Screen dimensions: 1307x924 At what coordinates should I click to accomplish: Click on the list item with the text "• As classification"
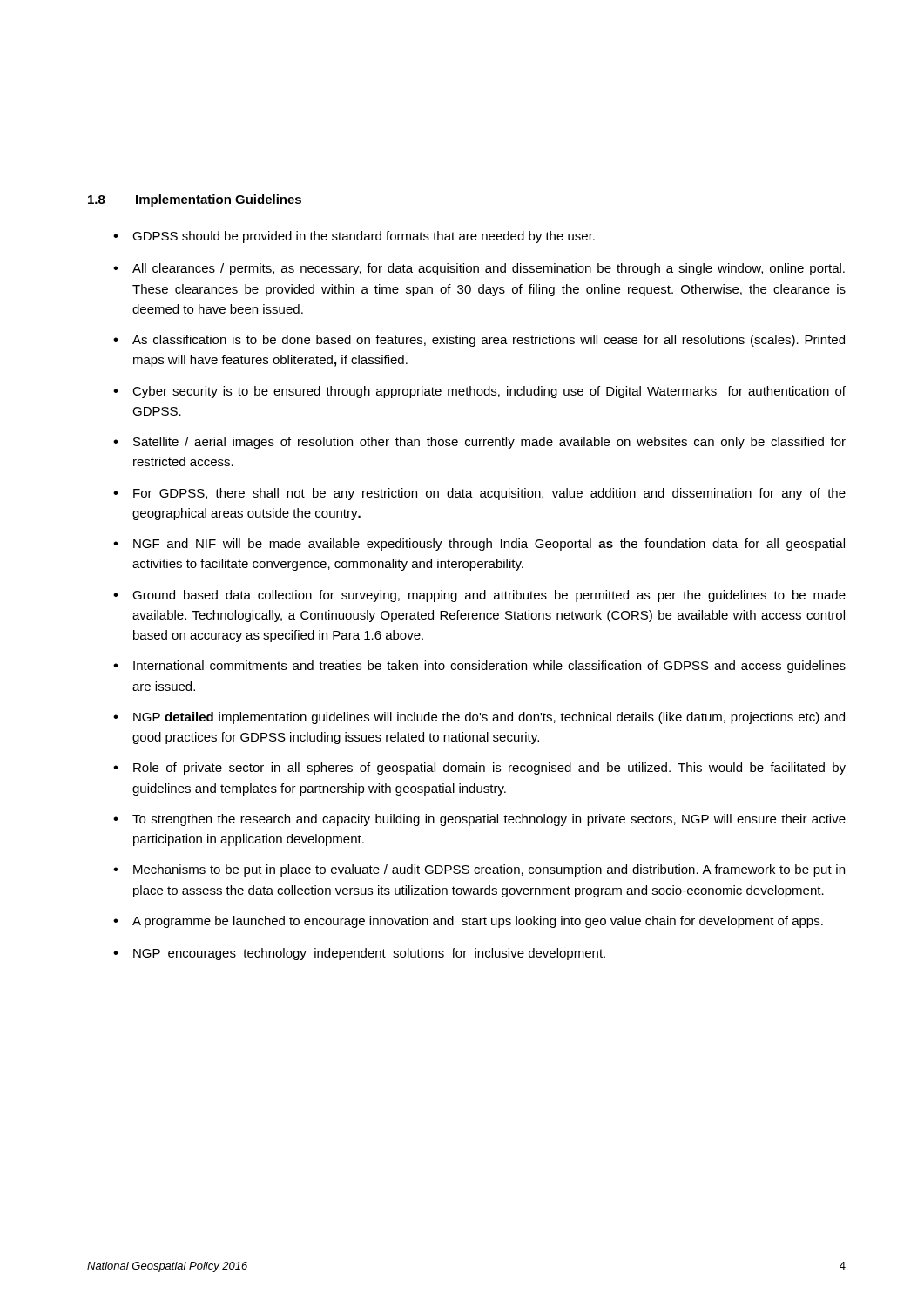pos(479,350)
